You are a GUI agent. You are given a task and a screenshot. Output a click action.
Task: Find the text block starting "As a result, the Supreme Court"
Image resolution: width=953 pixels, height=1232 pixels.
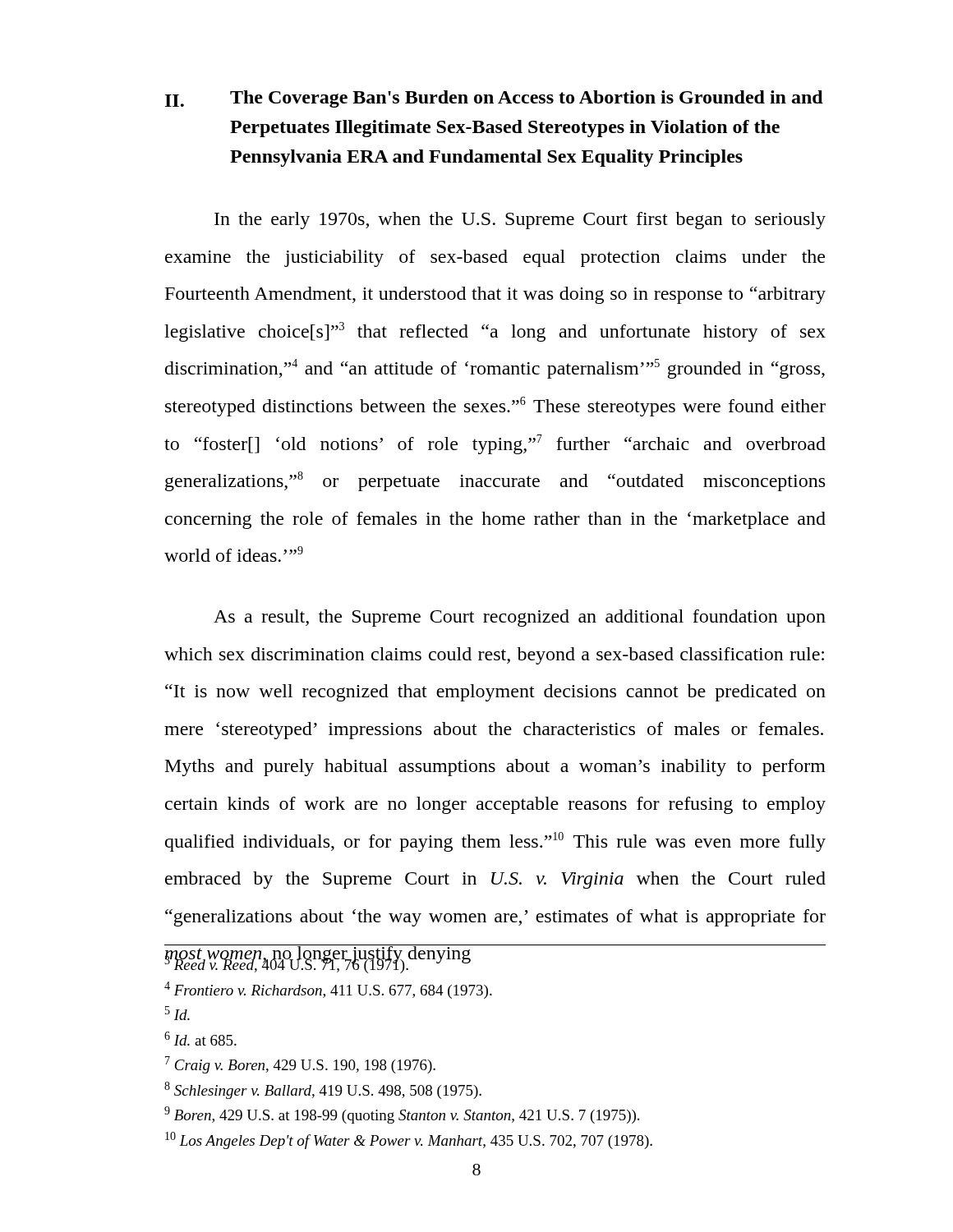tap(520, 618)
